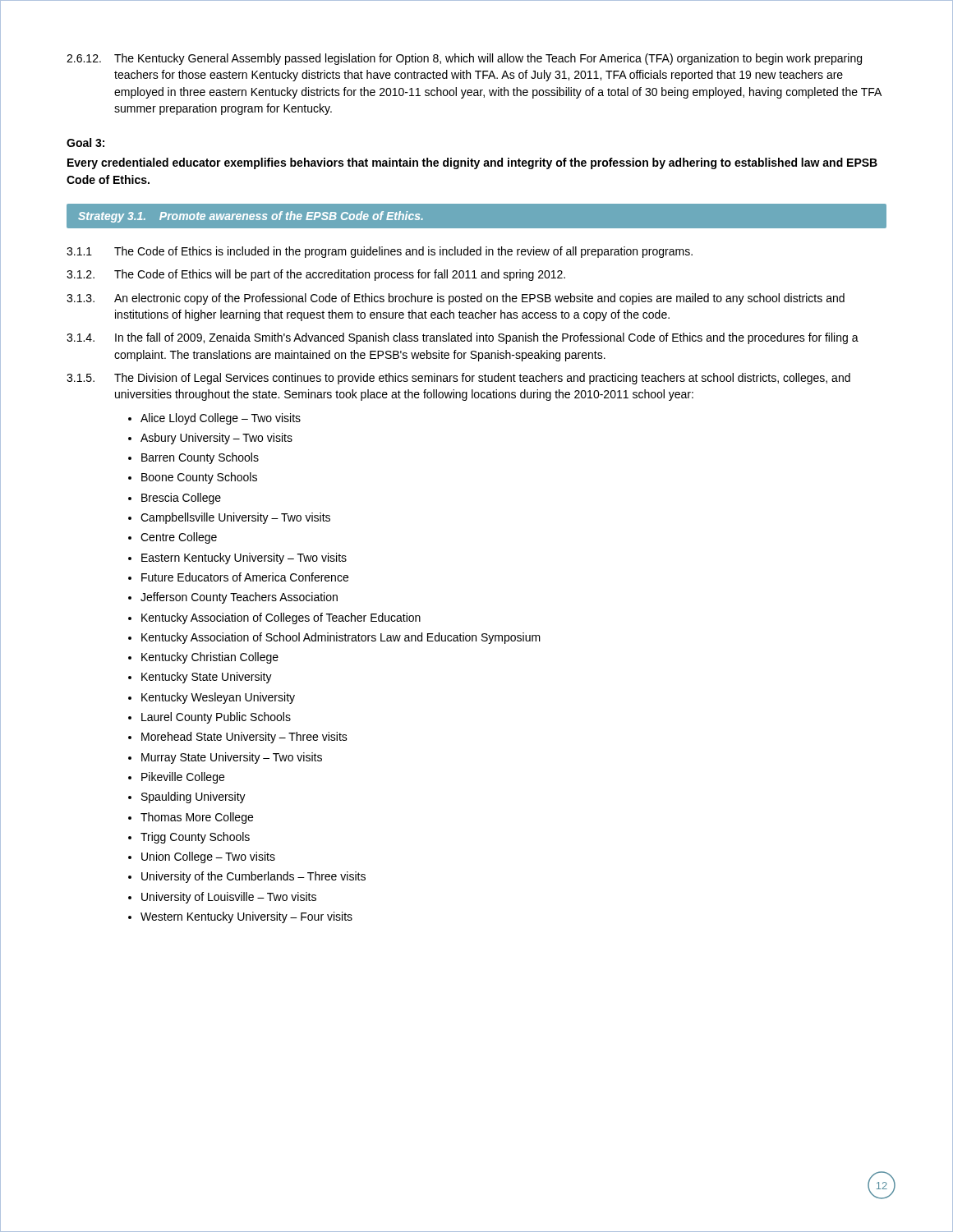Locate the text "Western Kentucky University – Four visits"
The width and height of the screenshot is (953, 1232).
pyautogui.click(x=246, y=917)
